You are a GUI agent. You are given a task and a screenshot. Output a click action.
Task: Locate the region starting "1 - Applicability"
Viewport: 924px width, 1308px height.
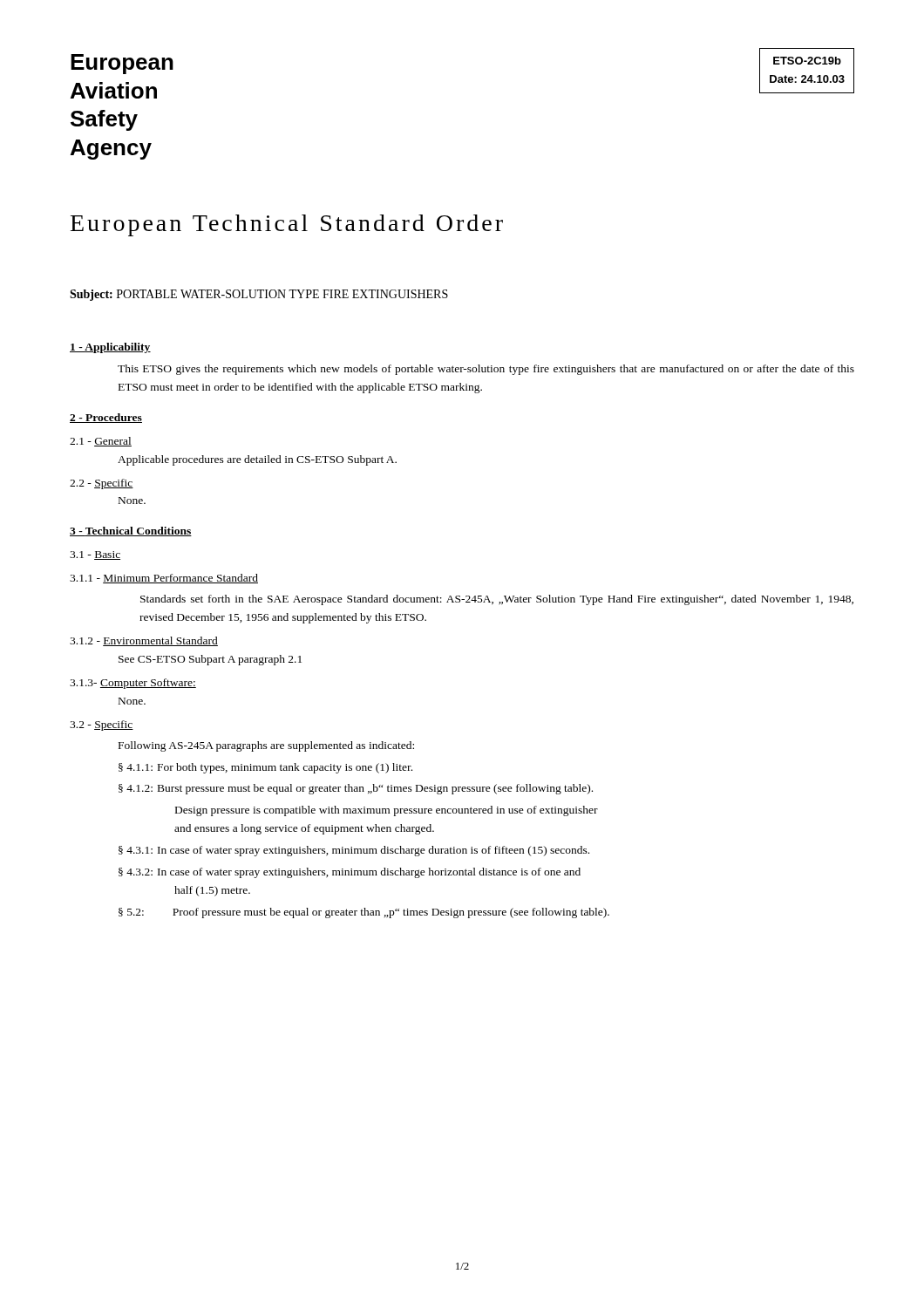point(110,347)
